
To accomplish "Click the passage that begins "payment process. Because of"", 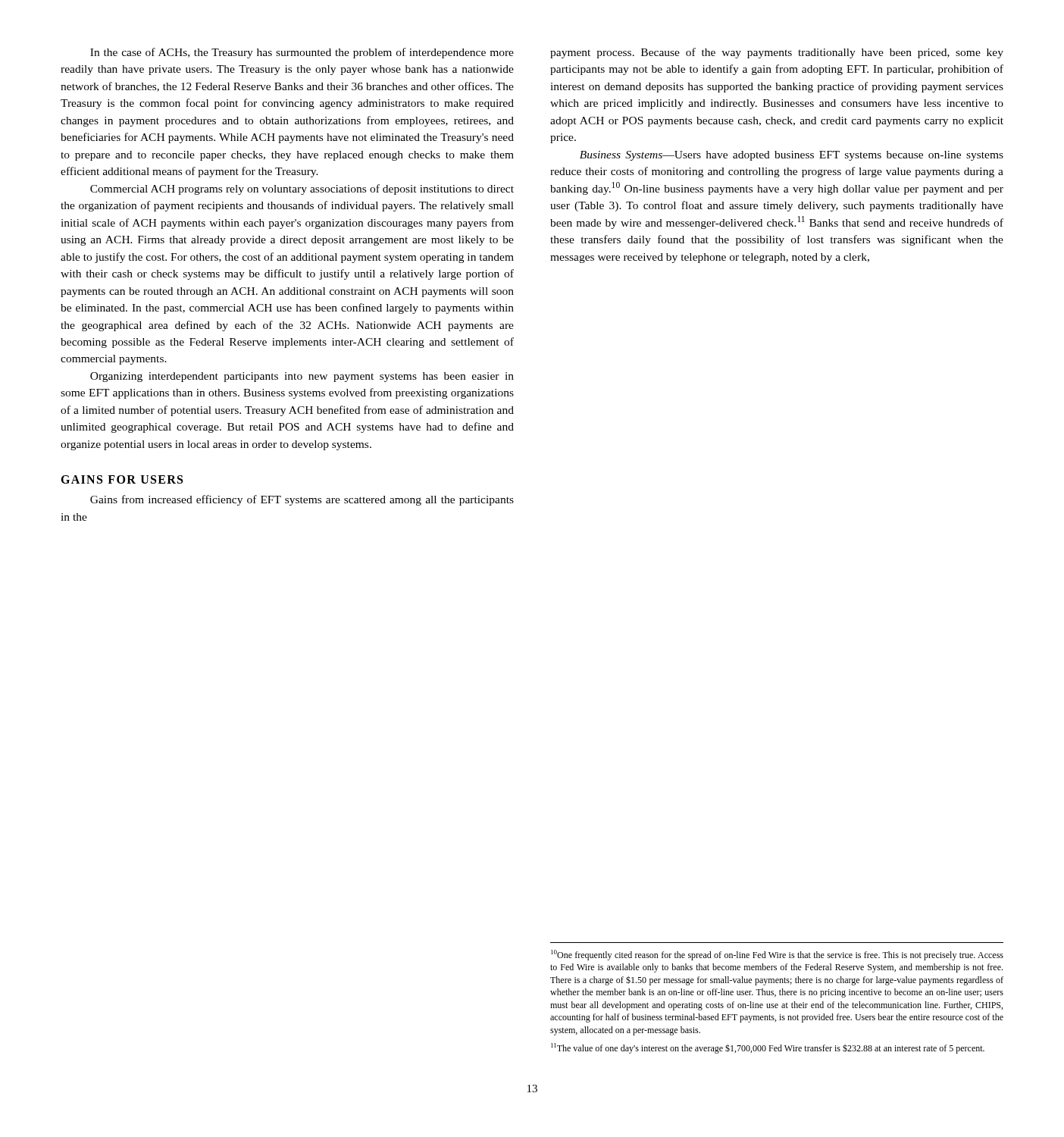I will (777, 95).
